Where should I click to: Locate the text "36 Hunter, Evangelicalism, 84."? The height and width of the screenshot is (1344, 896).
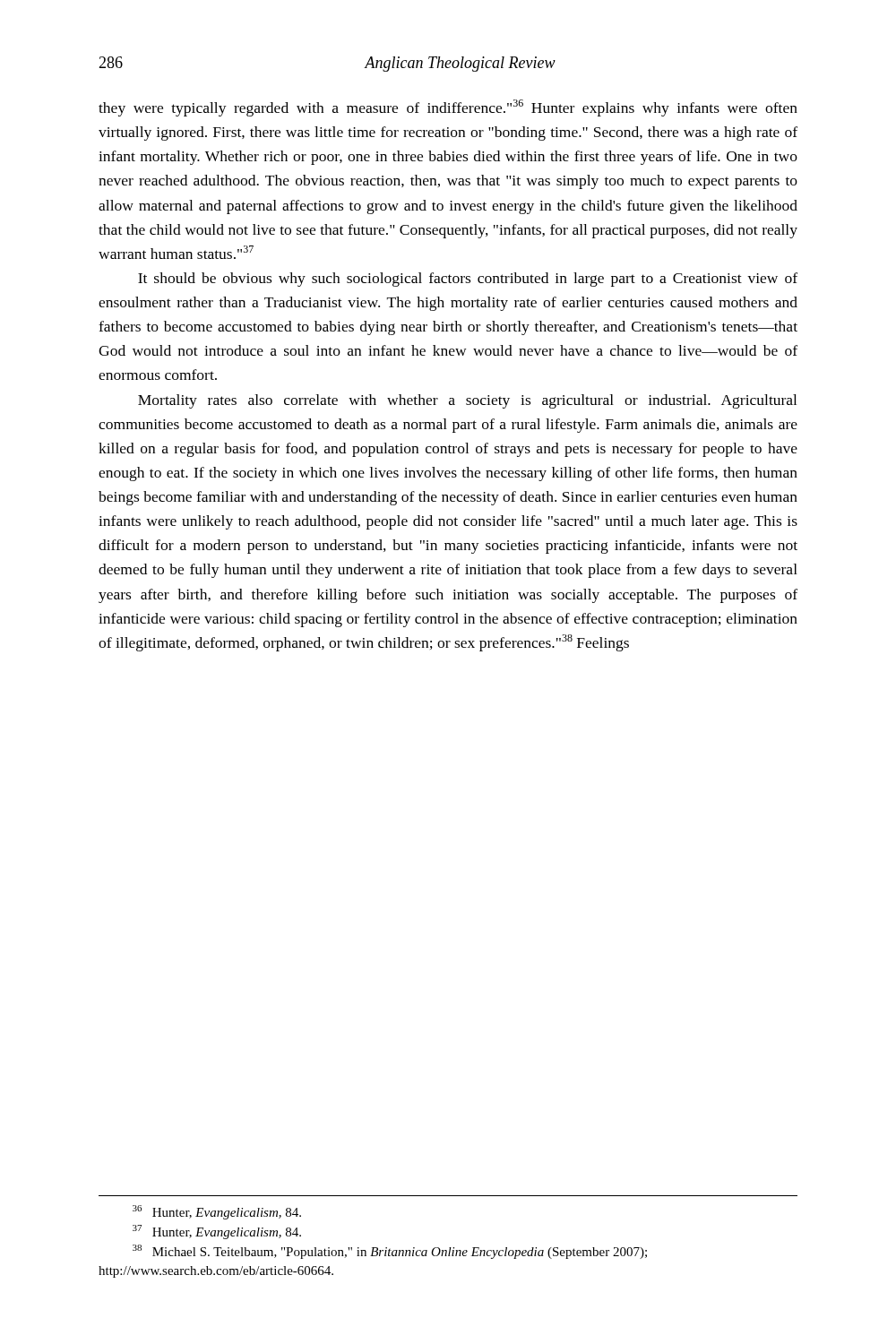click(217, 1211)
